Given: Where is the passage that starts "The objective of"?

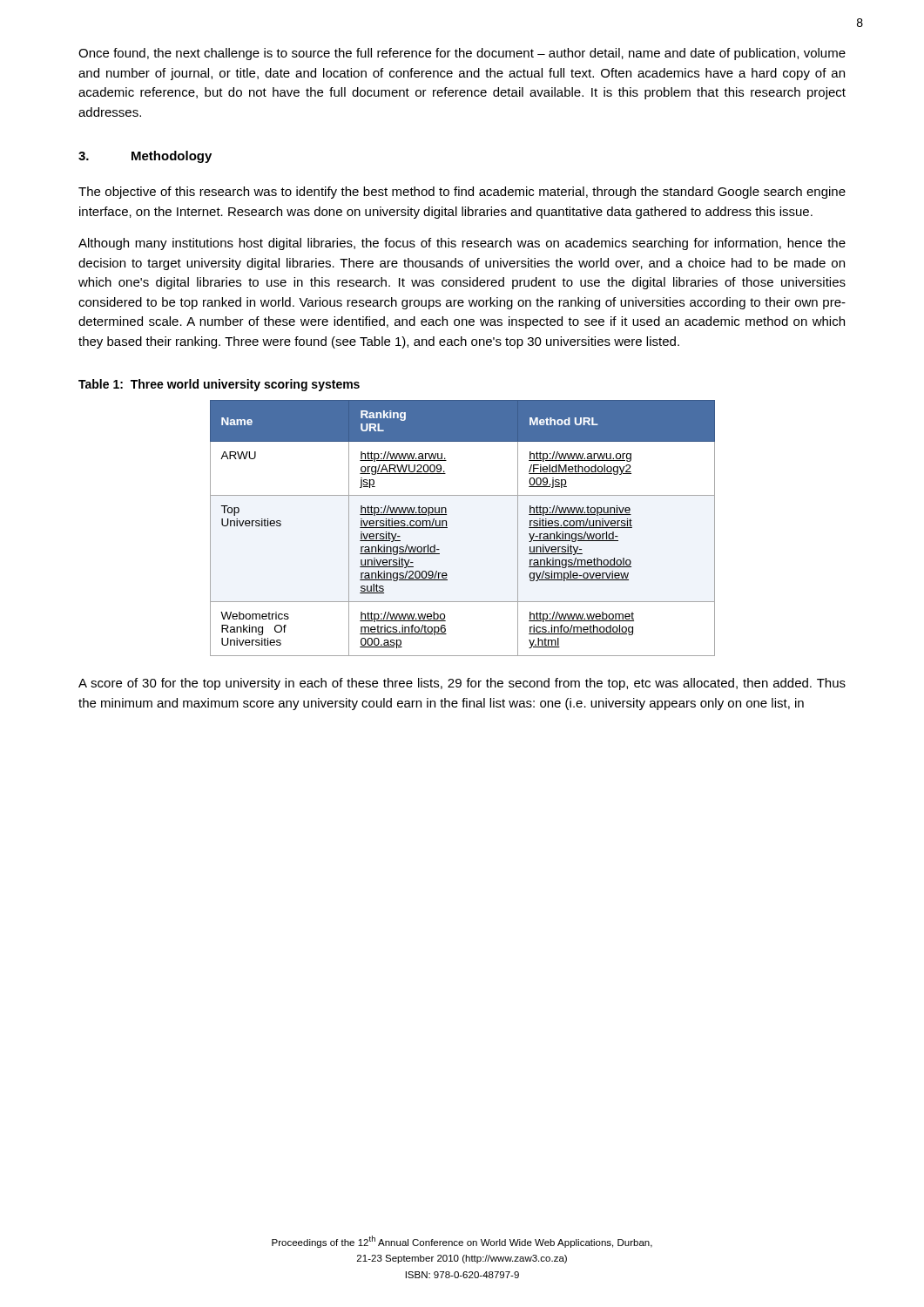Looking at the screenshot, I should 462,201.
